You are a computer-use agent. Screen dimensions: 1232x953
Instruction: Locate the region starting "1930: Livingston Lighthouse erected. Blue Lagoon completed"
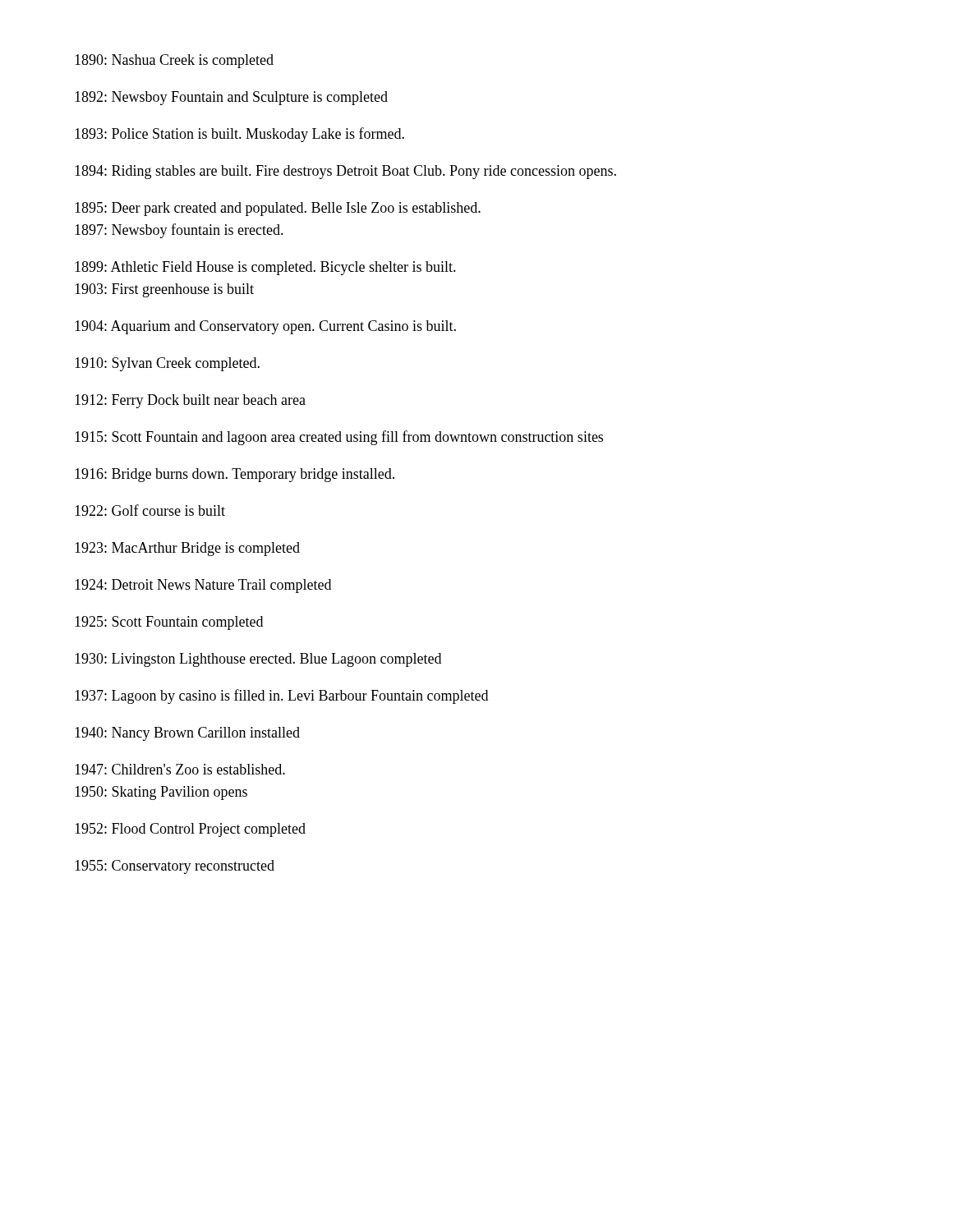258,659
